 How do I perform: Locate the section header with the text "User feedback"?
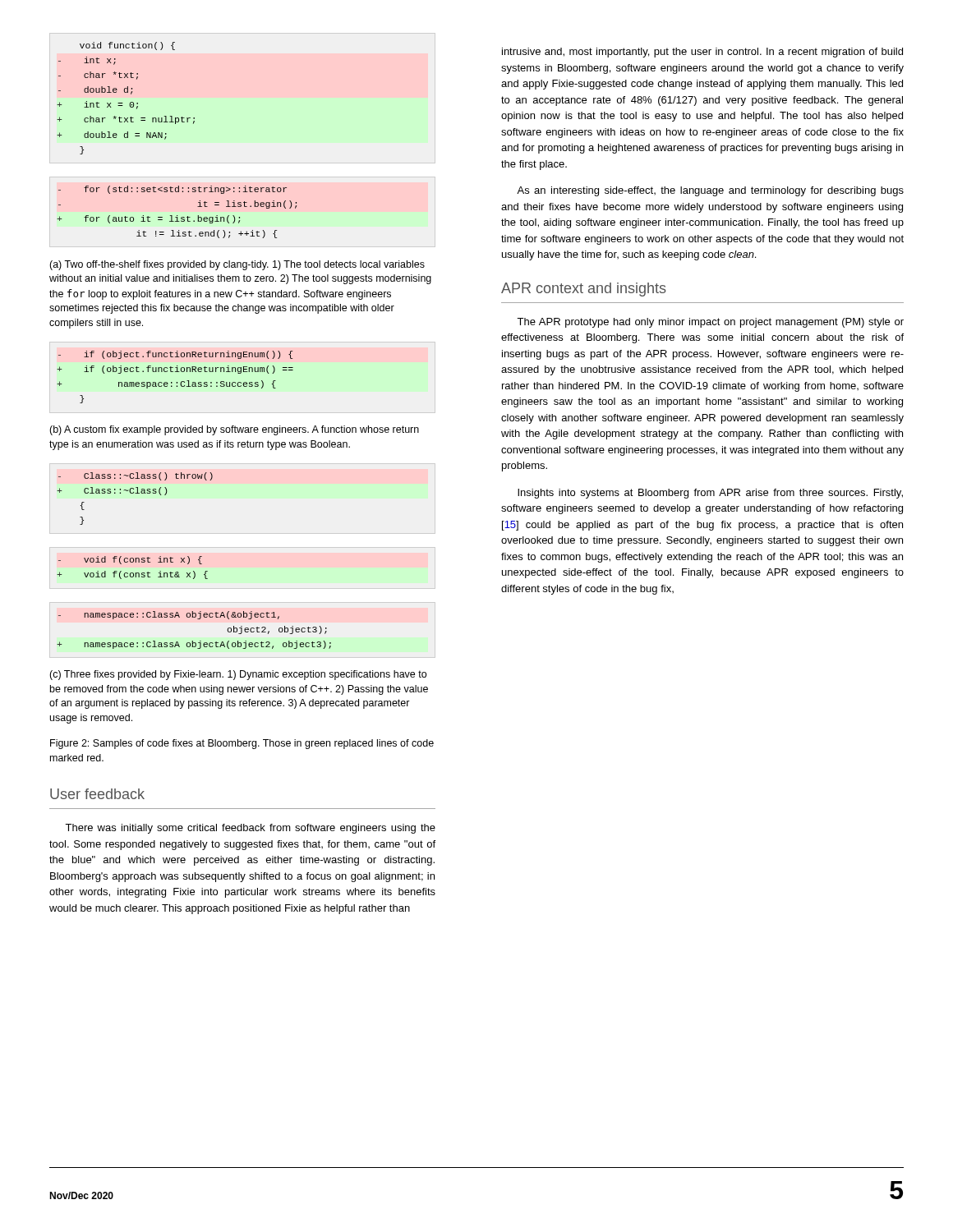tap(242, 797)
